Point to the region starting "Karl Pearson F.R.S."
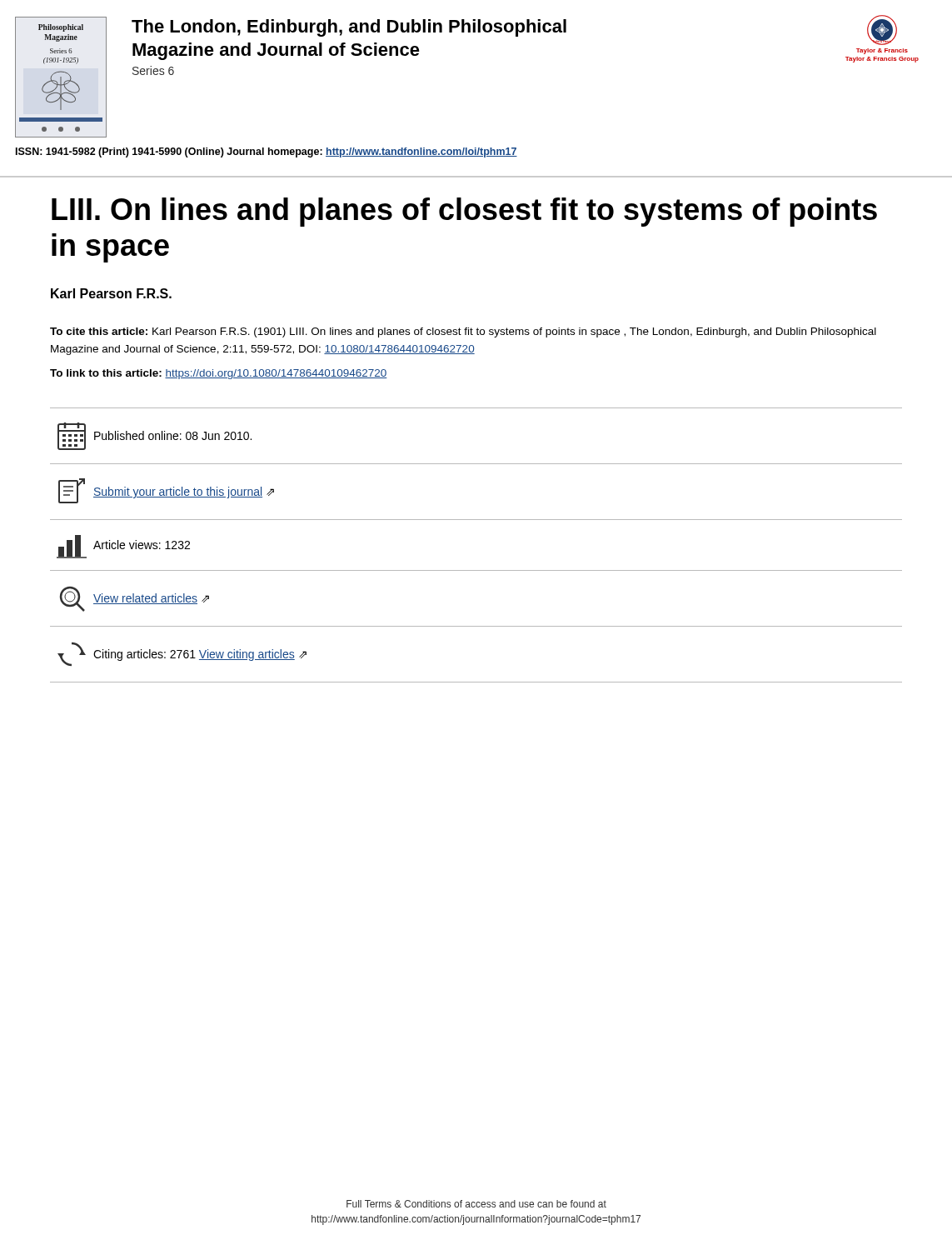The image size is (952, 1250). click(111, 294)
